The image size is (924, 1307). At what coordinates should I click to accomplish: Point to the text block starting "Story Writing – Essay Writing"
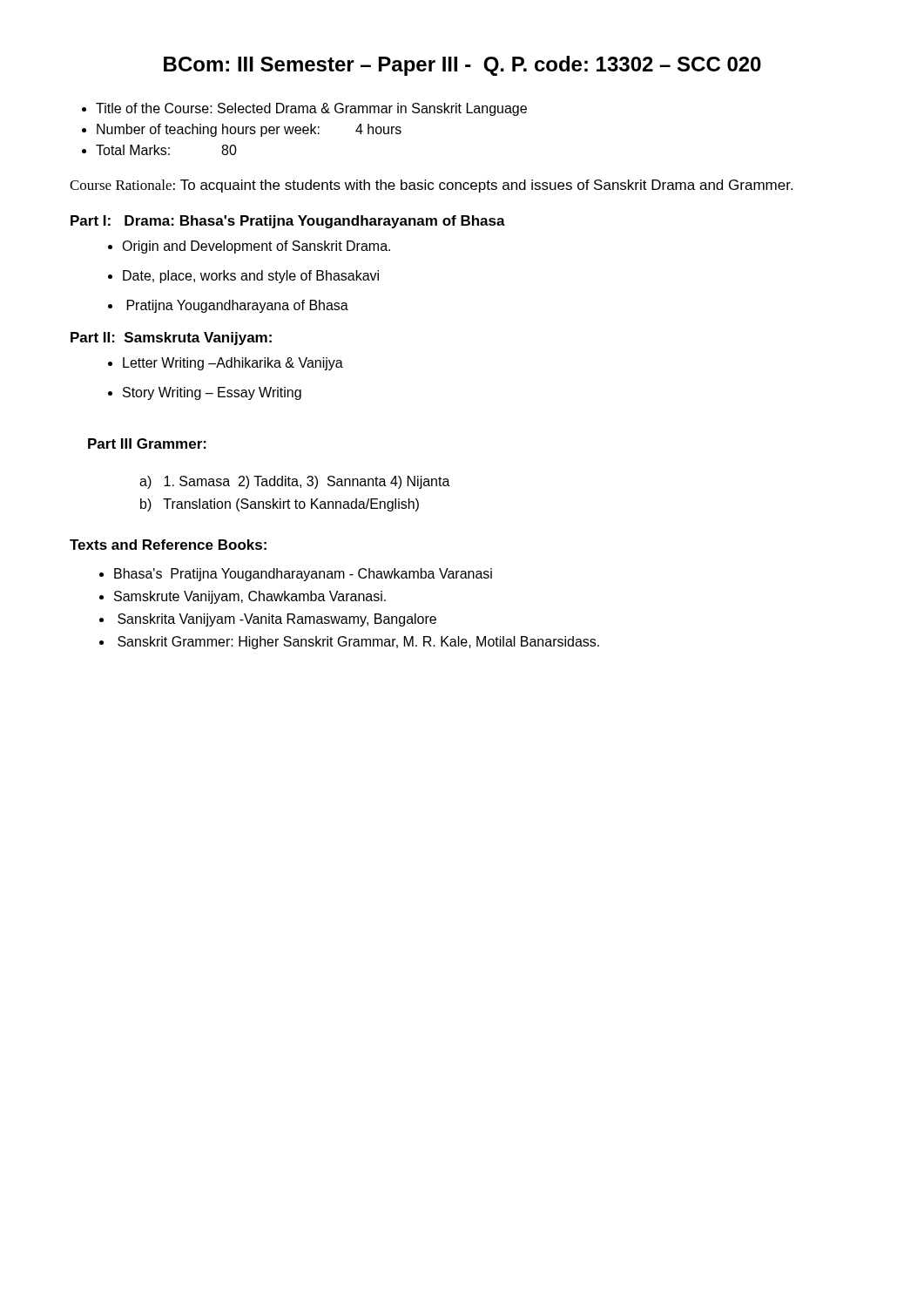coord(212,393)
